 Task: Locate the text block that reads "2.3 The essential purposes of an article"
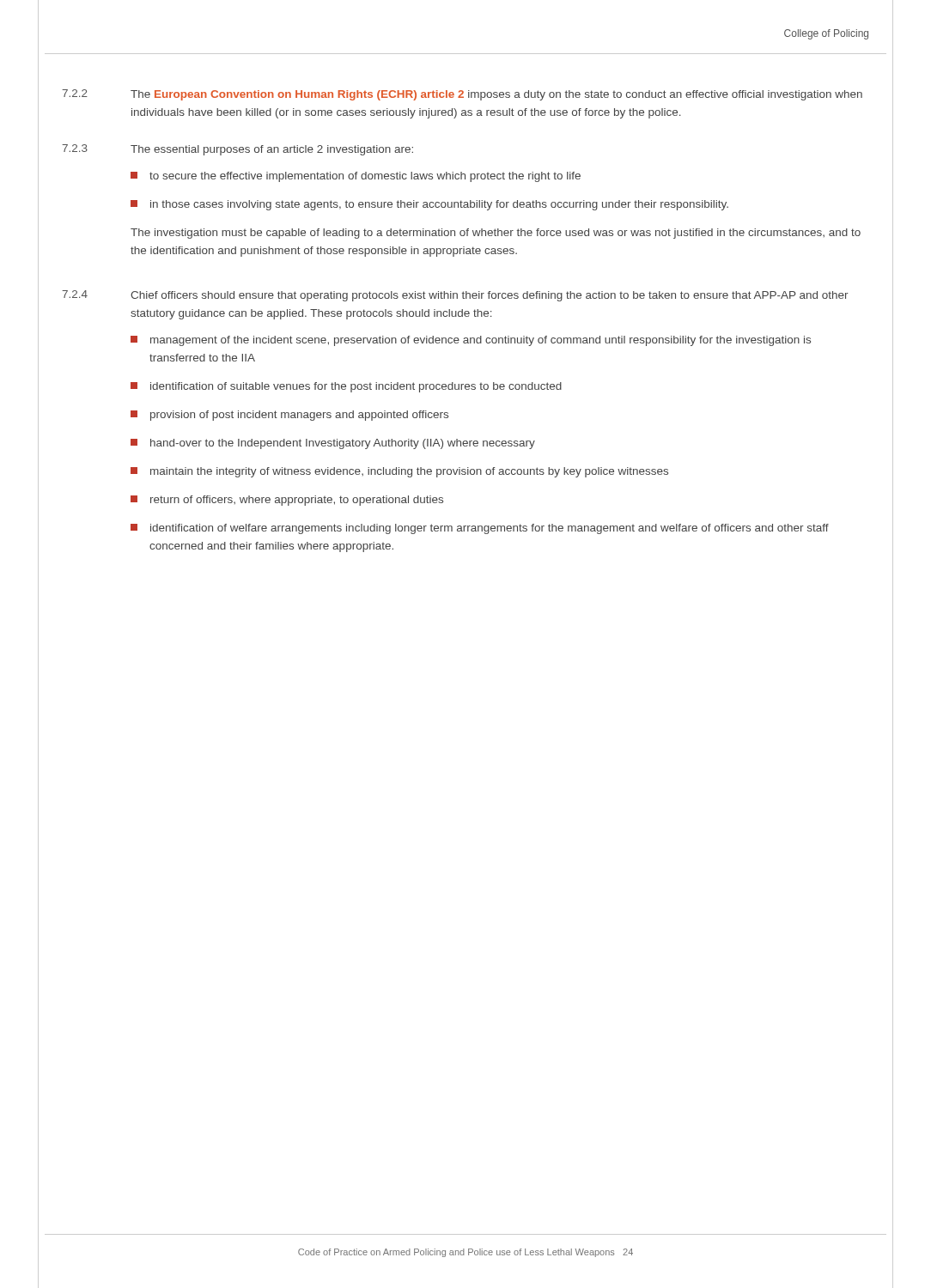pyautogui.click(x=466, y=204)
